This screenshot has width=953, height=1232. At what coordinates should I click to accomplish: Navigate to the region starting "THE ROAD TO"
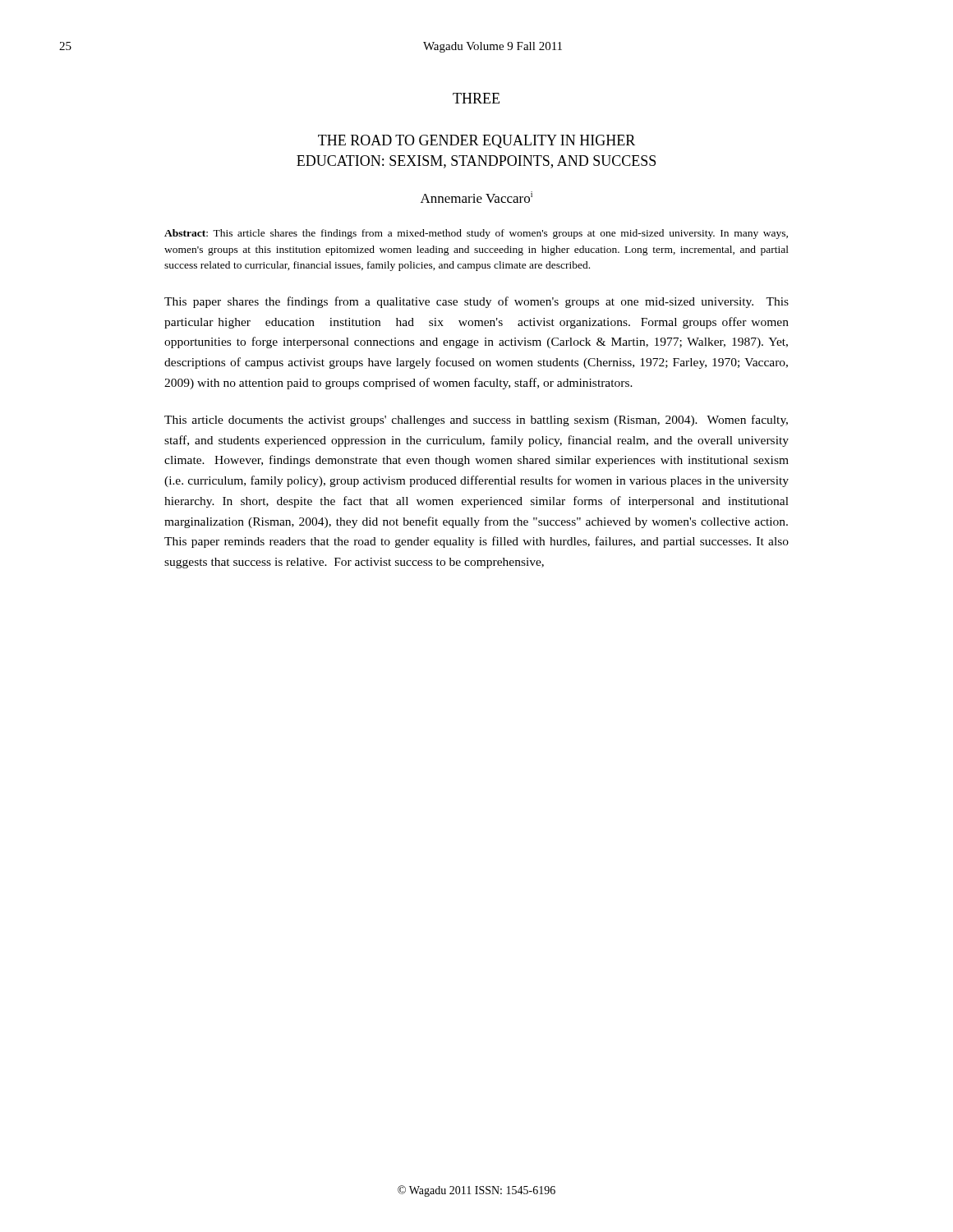[x=476, y=140]
